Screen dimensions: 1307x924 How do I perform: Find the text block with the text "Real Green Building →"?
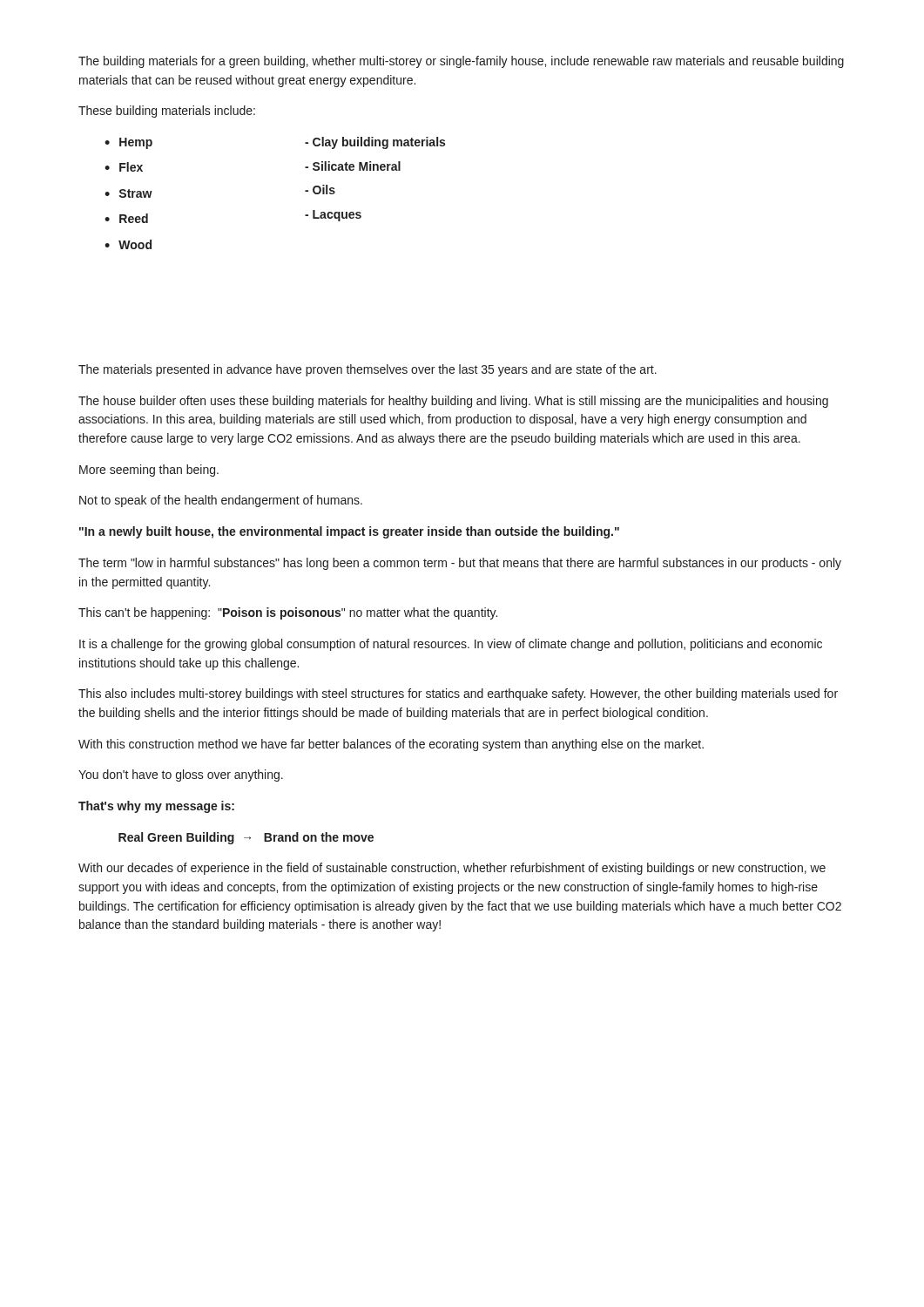click(239, 837)
